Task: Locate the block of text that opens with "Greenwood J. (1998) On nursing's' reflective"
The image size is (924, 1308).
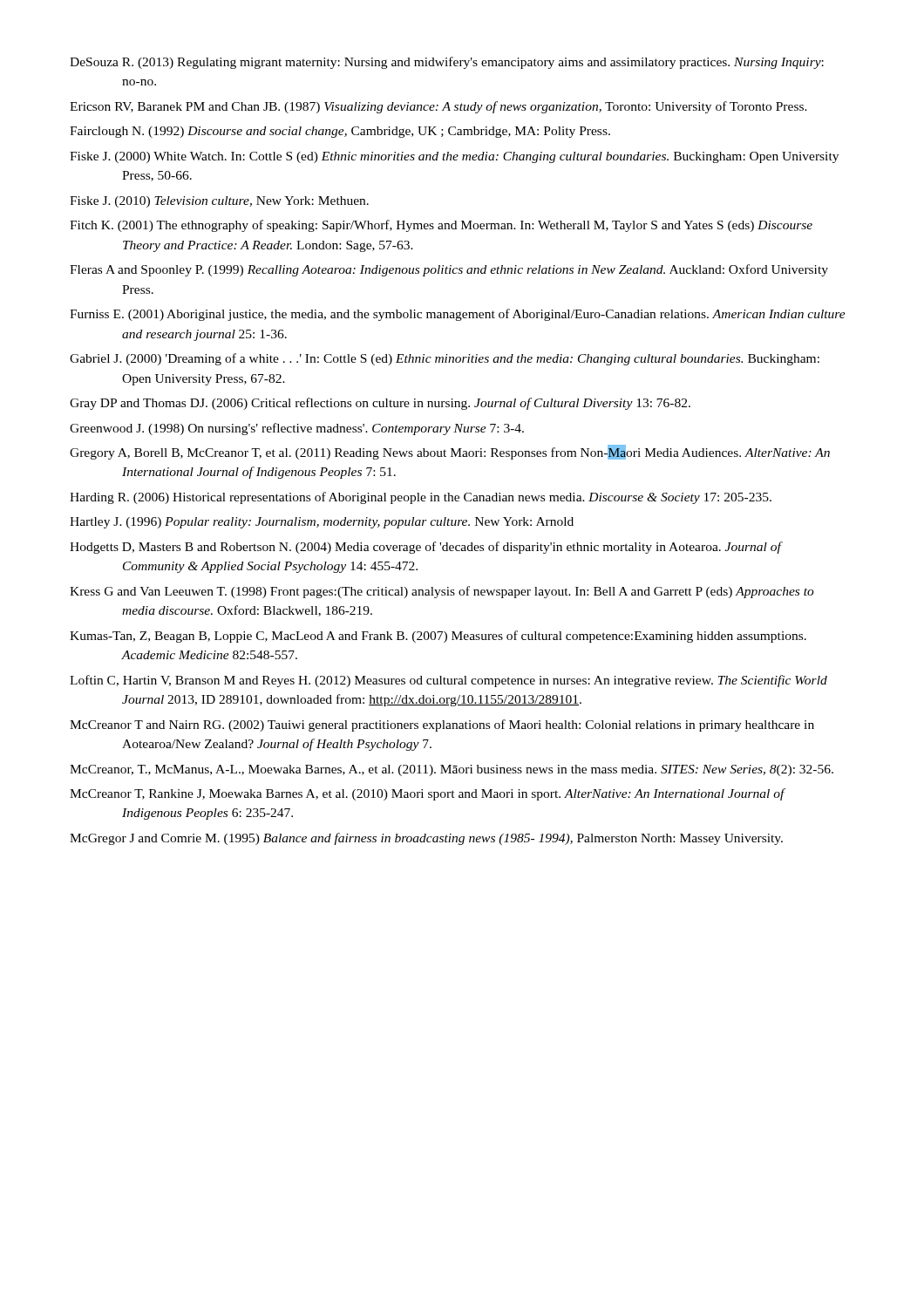Action: pyautogui.click(x=297, y=427)
